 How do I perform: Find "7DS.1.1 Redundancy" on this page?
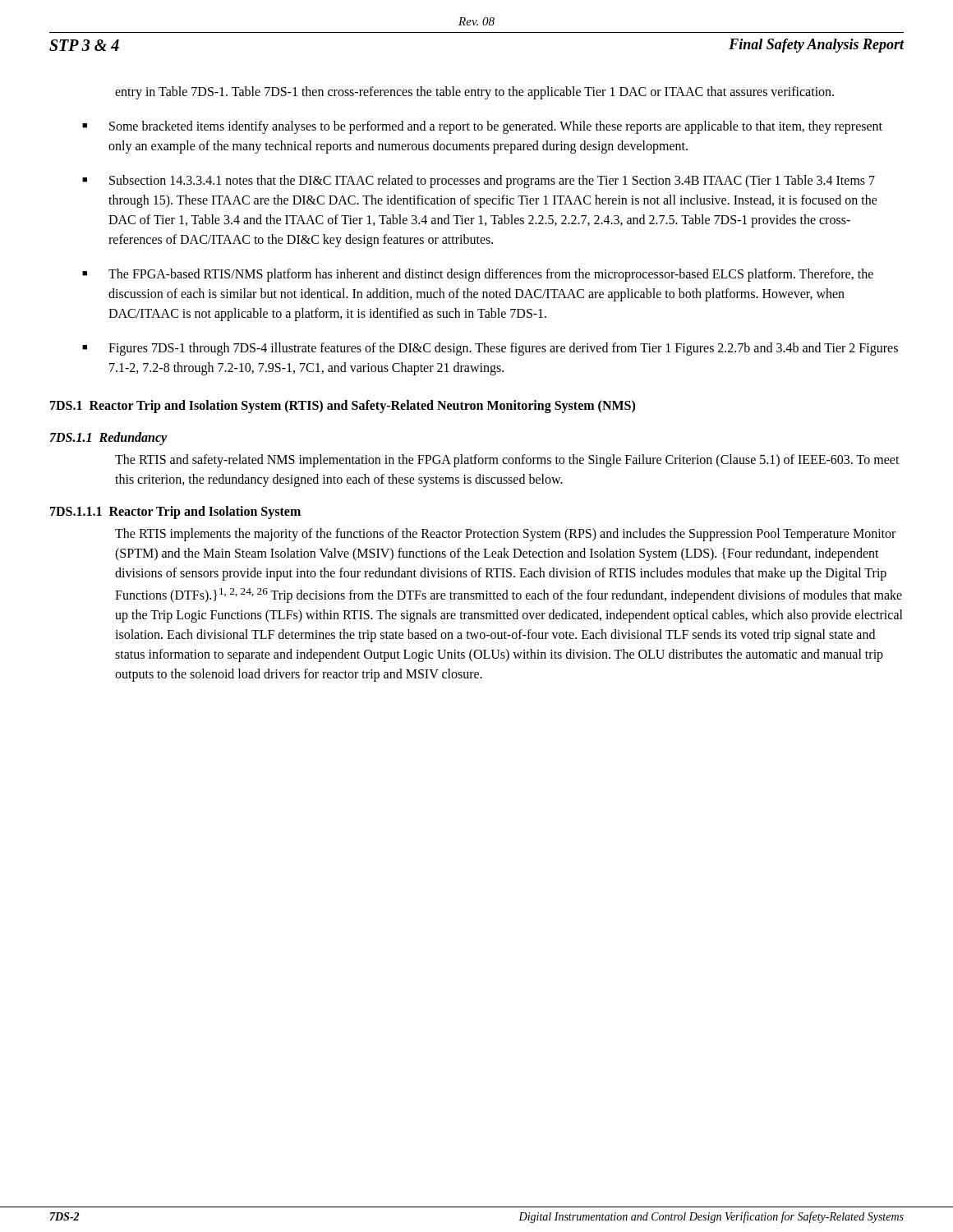point(108,437)
